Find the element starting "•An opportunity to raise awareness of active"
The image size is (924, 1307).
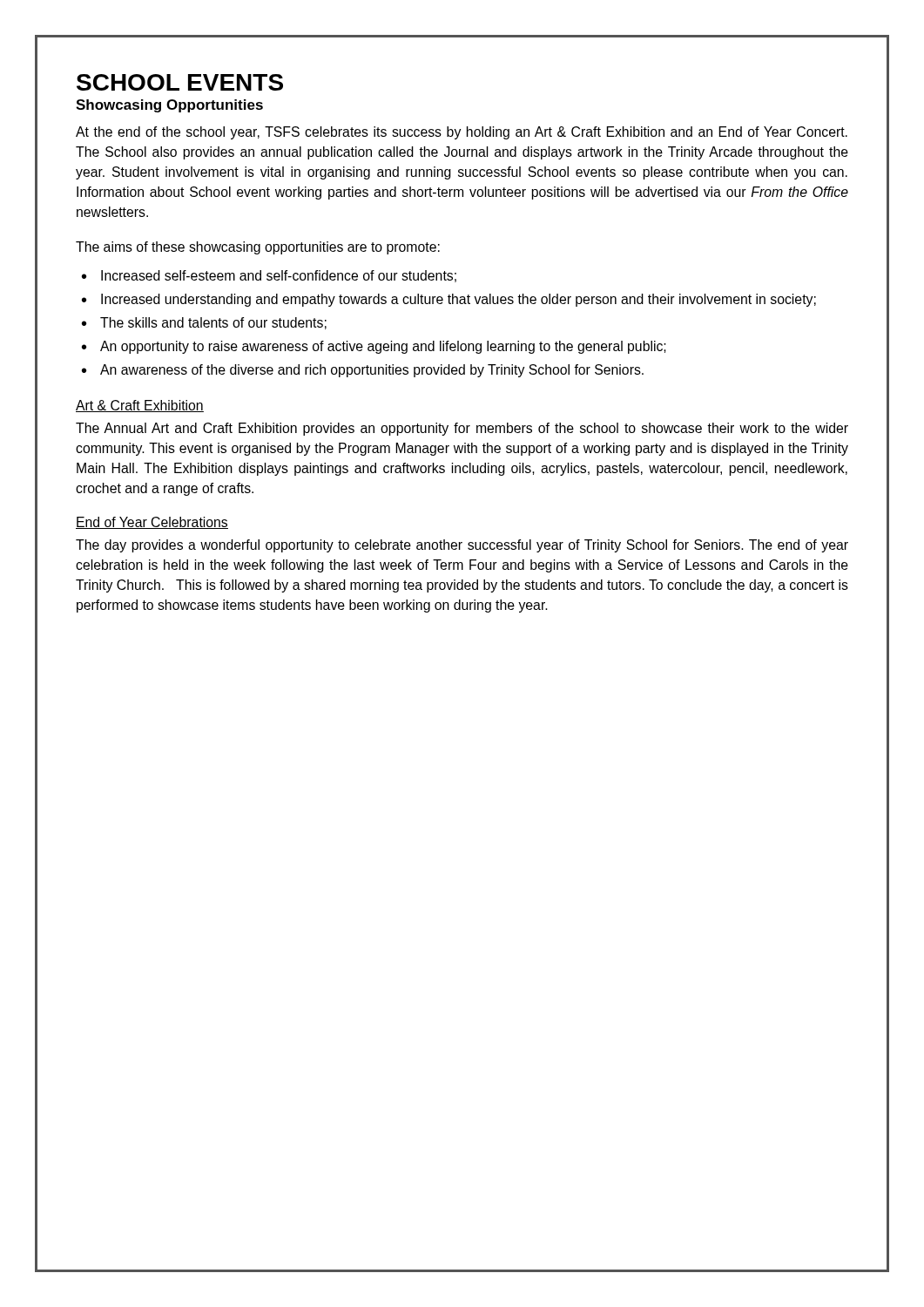point(462,348)
